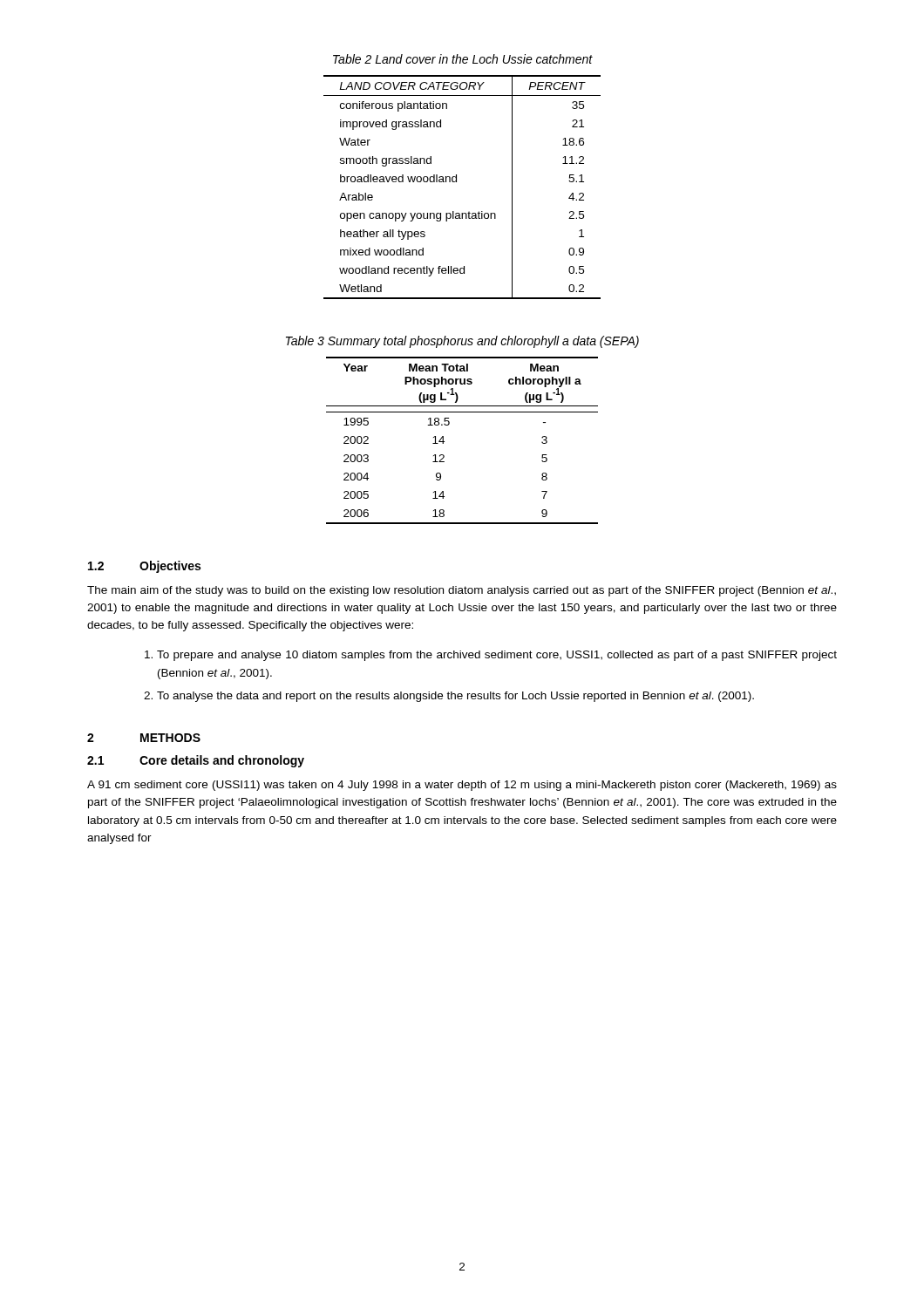
Task: Find the region starting "2.1Core details and chronology"
Action: click(x=196, y=760)
